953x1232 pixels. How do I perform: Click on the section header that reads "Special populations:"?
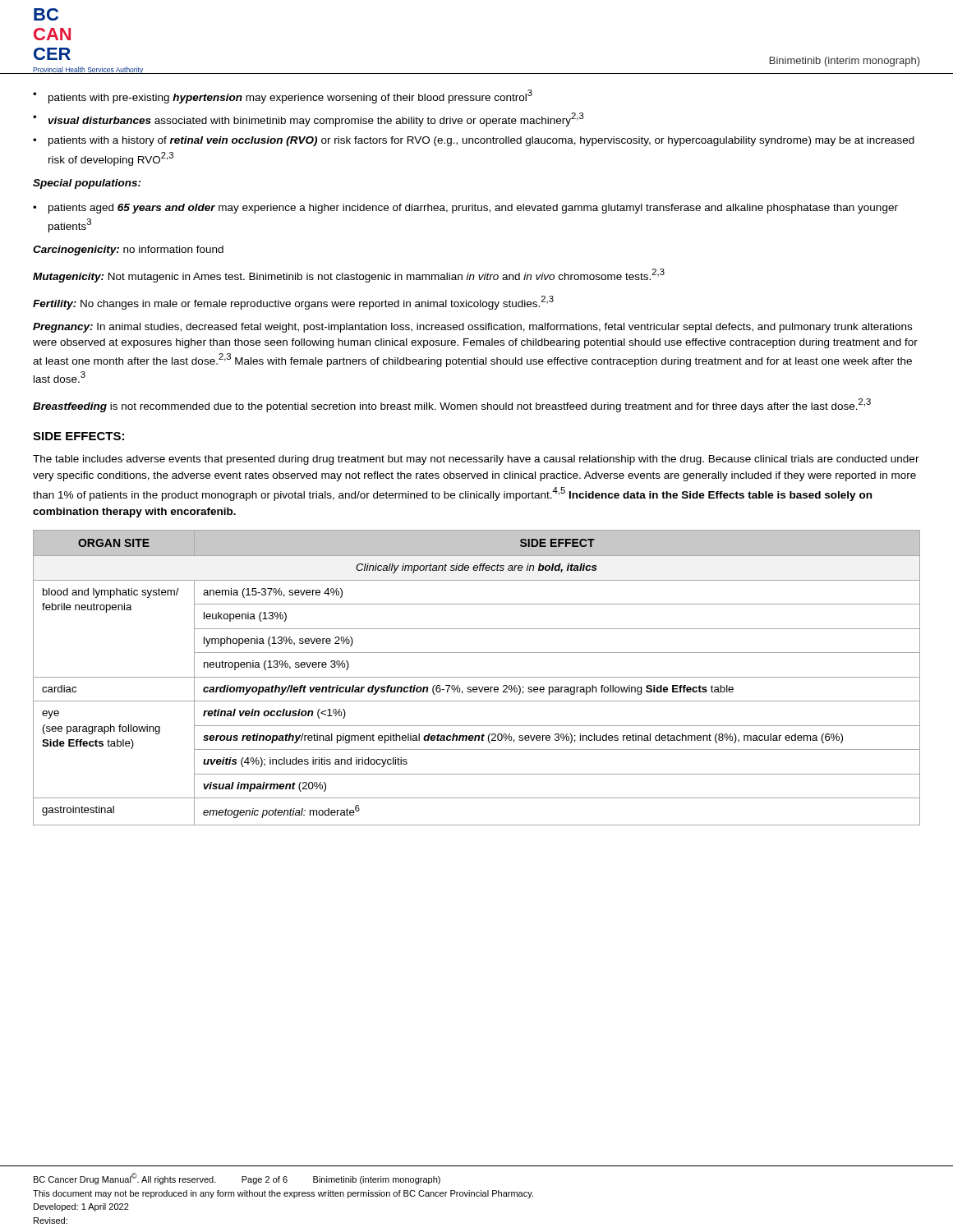(87, 183)
